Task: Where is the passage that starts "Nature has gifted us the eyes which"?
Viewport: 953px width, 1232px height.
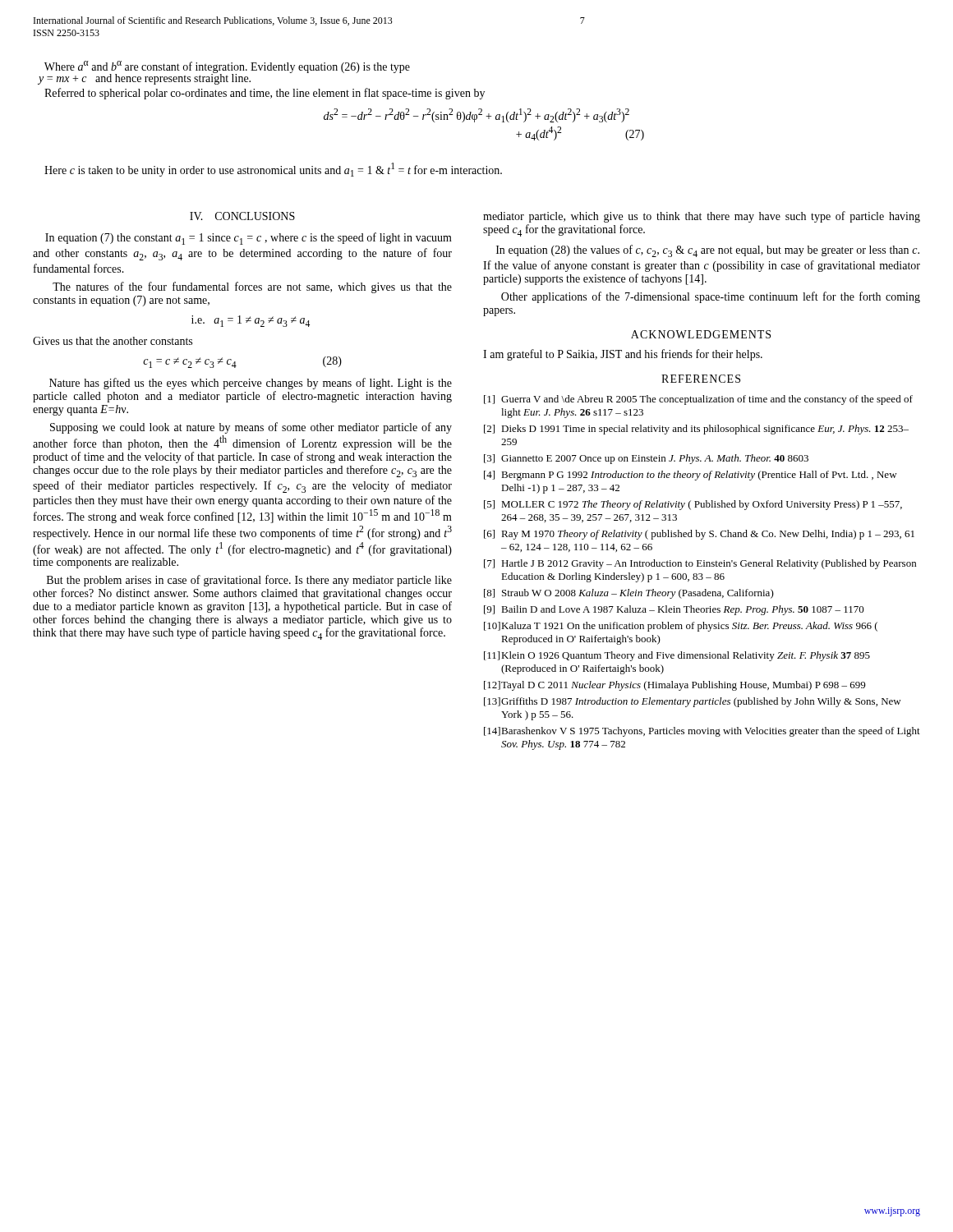Action: (242, 396)
